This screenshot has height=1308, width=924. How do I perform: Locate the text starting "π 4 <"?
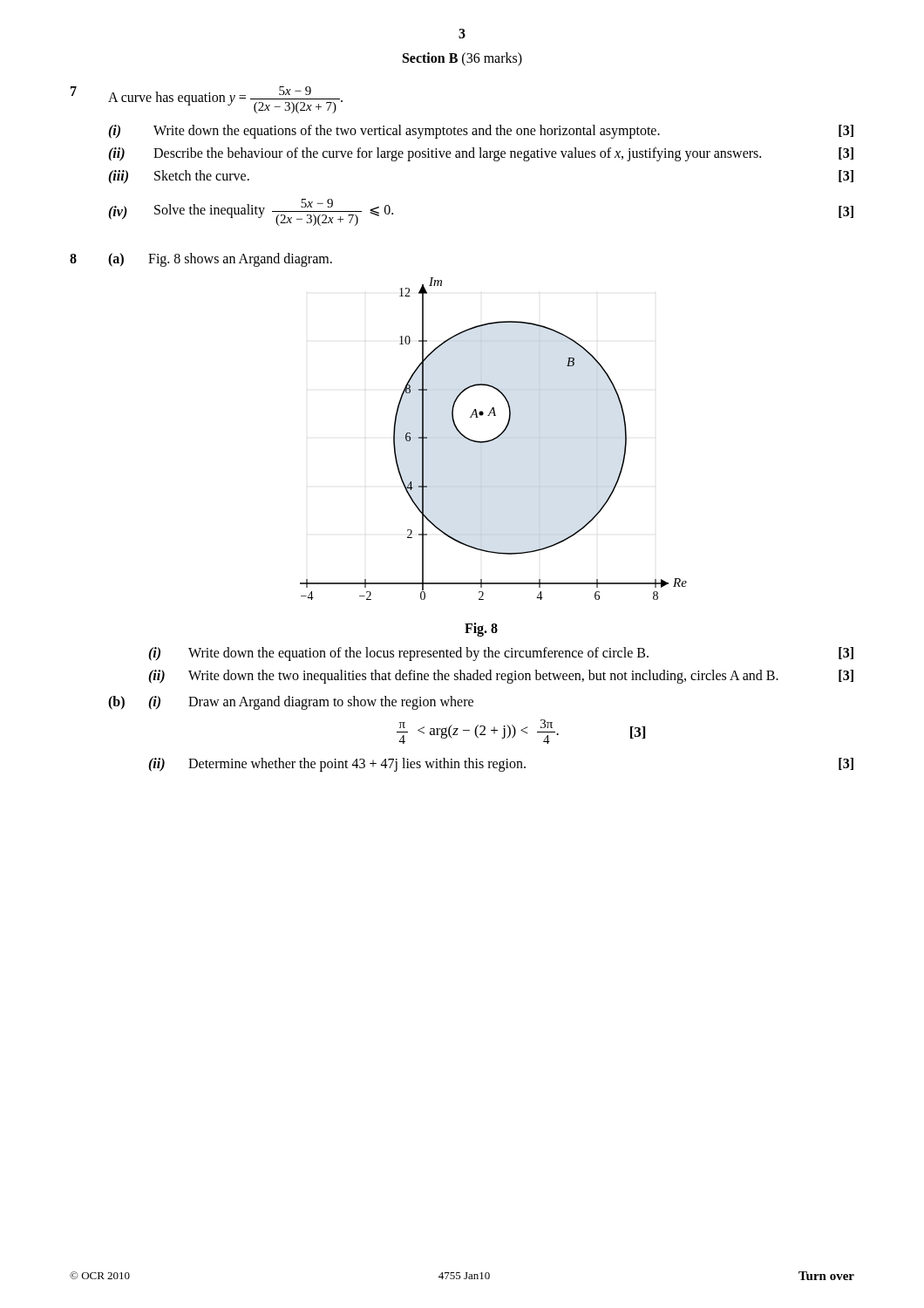[x=521, y=732]
